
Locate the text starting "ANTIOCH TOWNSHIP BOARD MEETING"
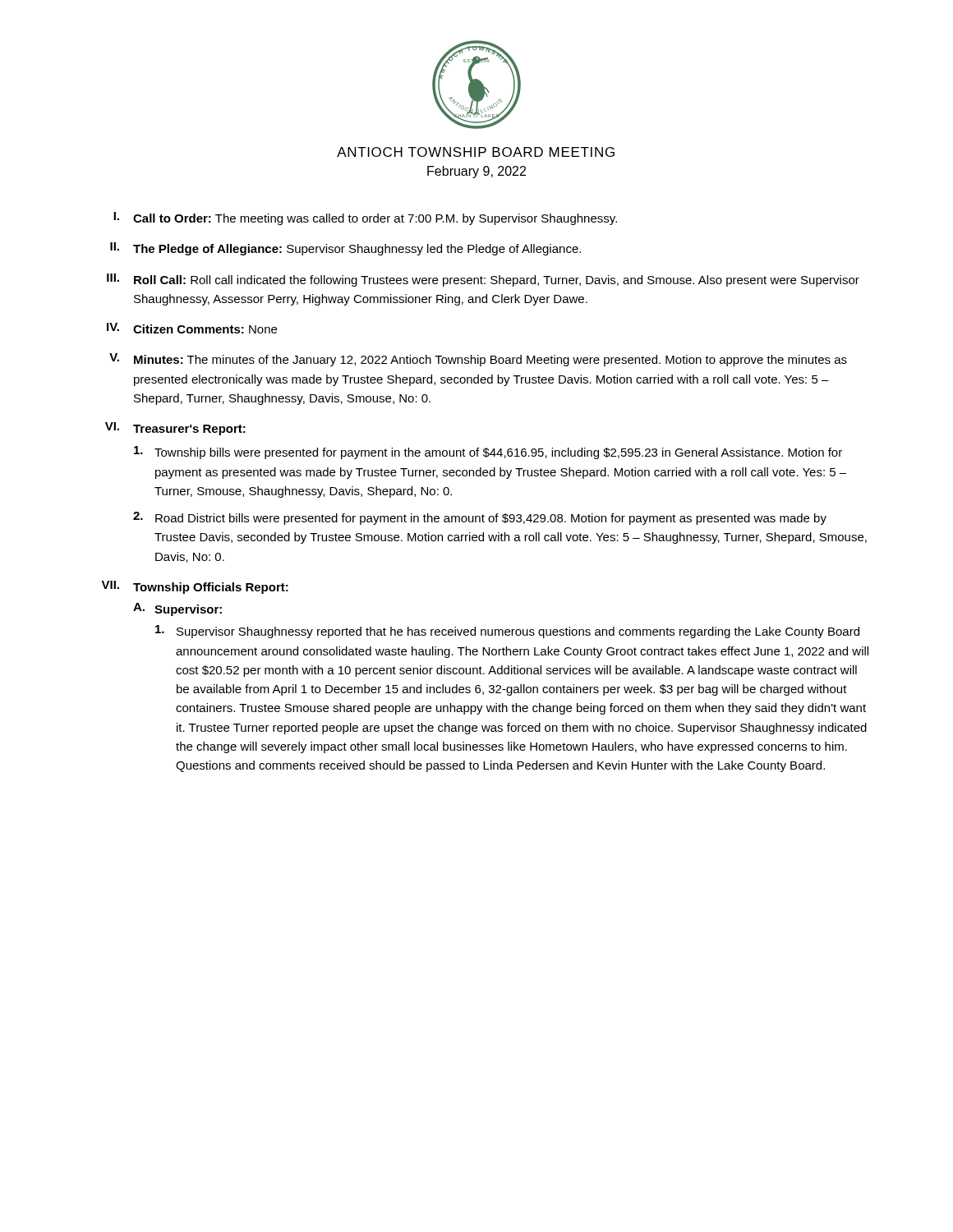(x=476, y=152)
